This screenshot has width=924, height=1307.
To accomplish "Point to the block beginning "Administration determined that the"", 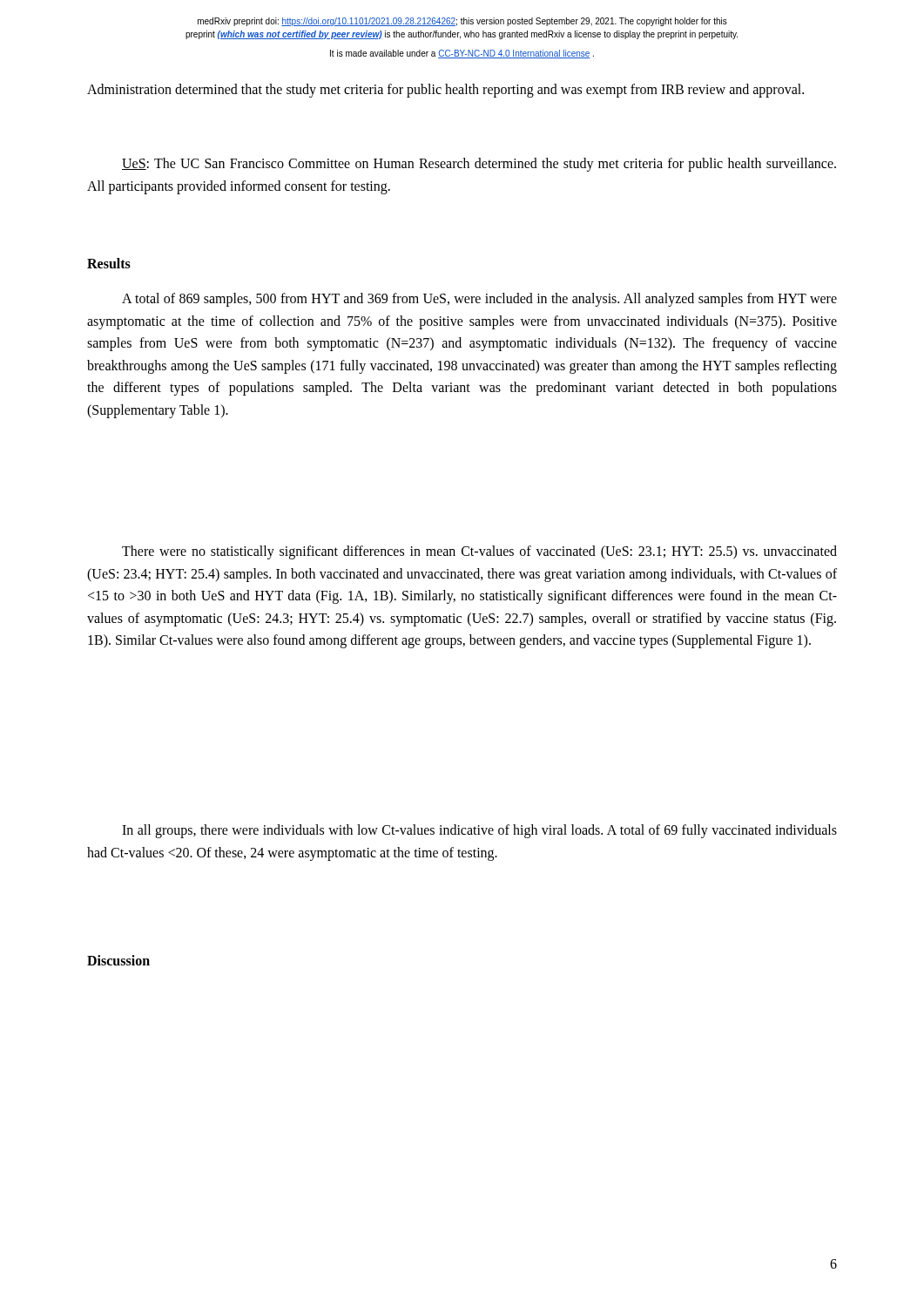I will 462,90.
